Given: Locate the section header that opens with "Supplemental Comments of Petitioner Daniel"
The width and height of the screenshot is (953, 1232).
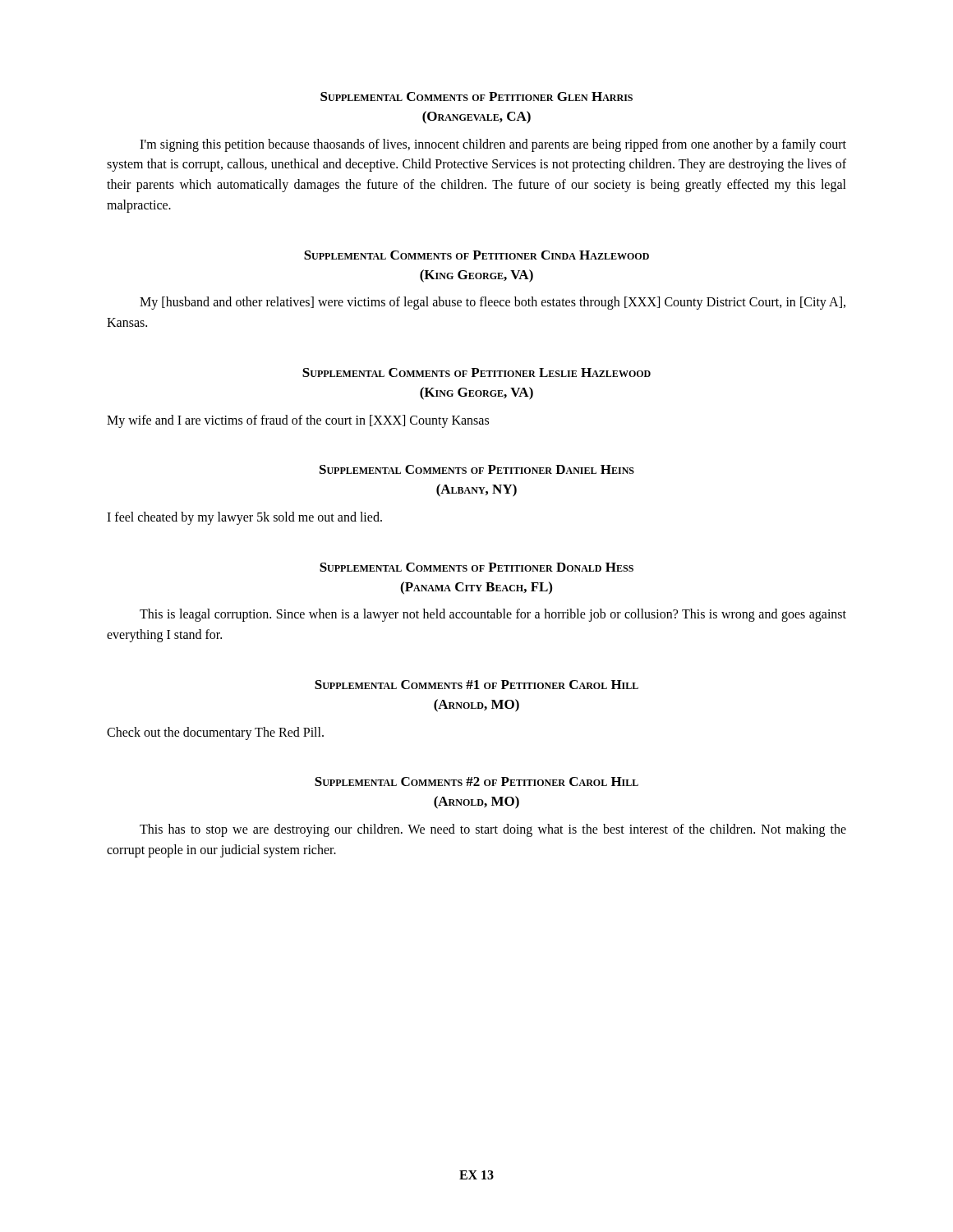Looking at the screenshot, I should pyautogui.click(x=476, y=479).
